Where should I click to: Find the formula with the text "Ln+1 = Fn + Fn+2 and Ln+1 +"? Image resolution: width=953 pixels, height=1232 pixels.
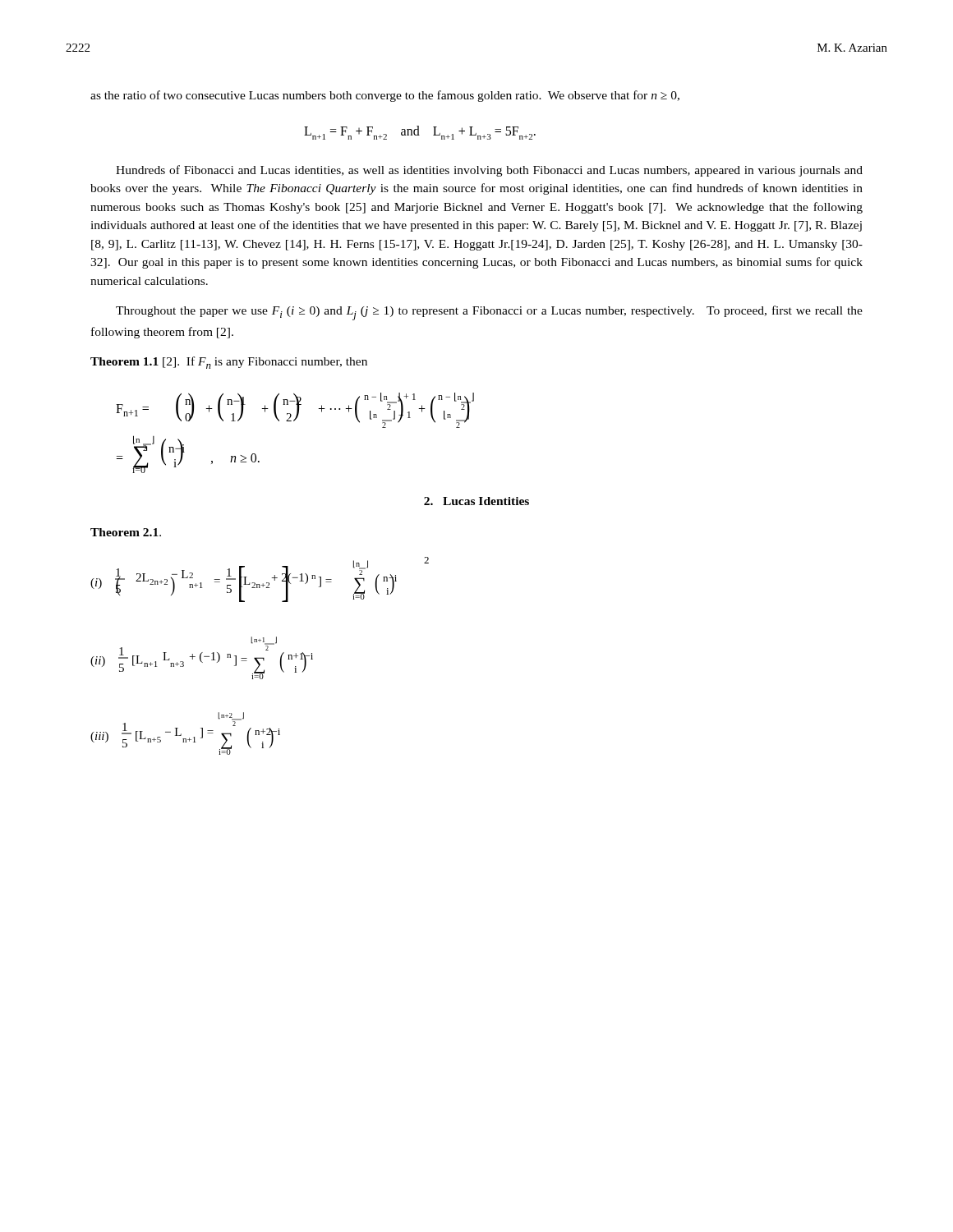(476, 131)
